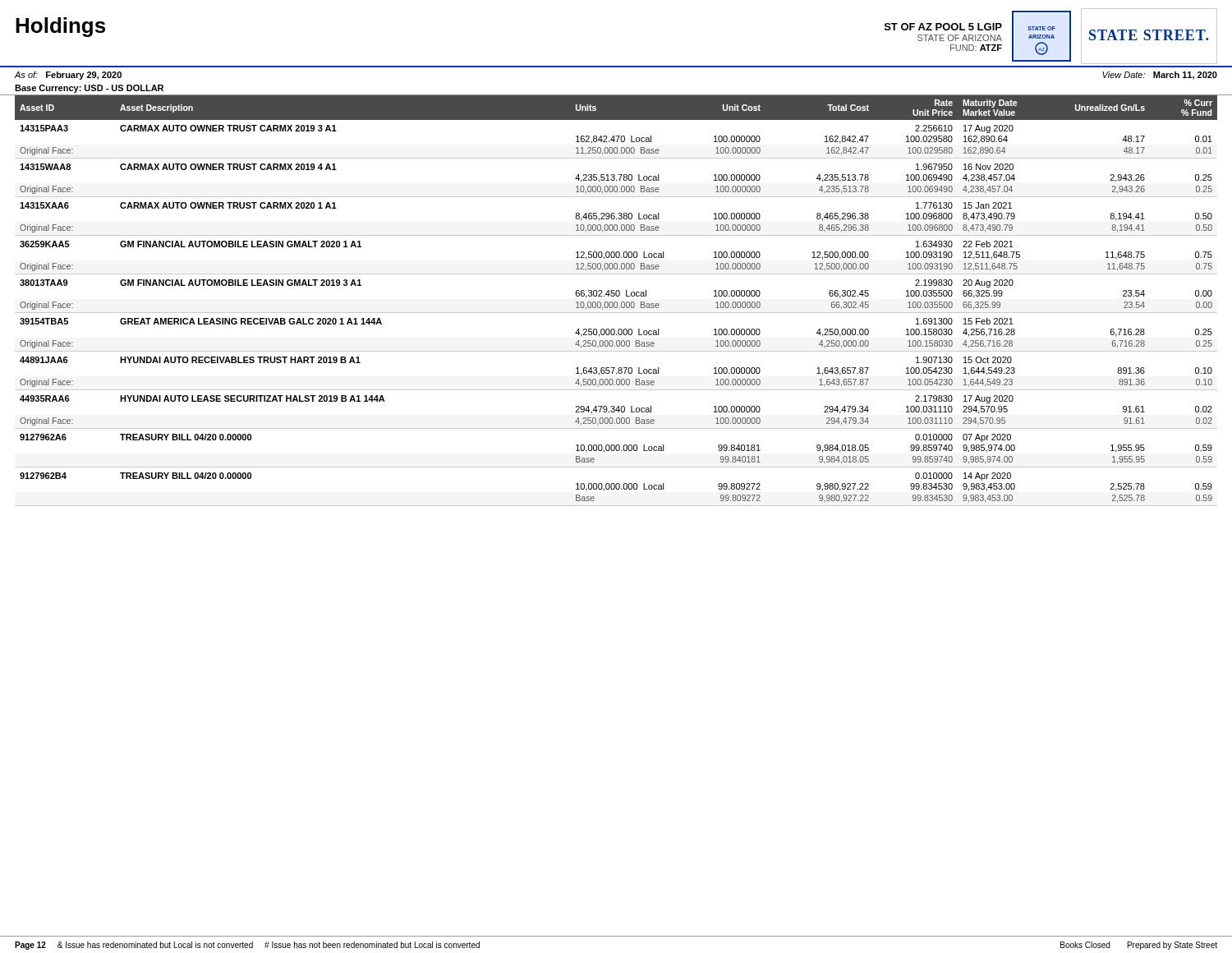
Task: Locate the section header that says "Base Currency: USD -"
Action: pos(89,88)
